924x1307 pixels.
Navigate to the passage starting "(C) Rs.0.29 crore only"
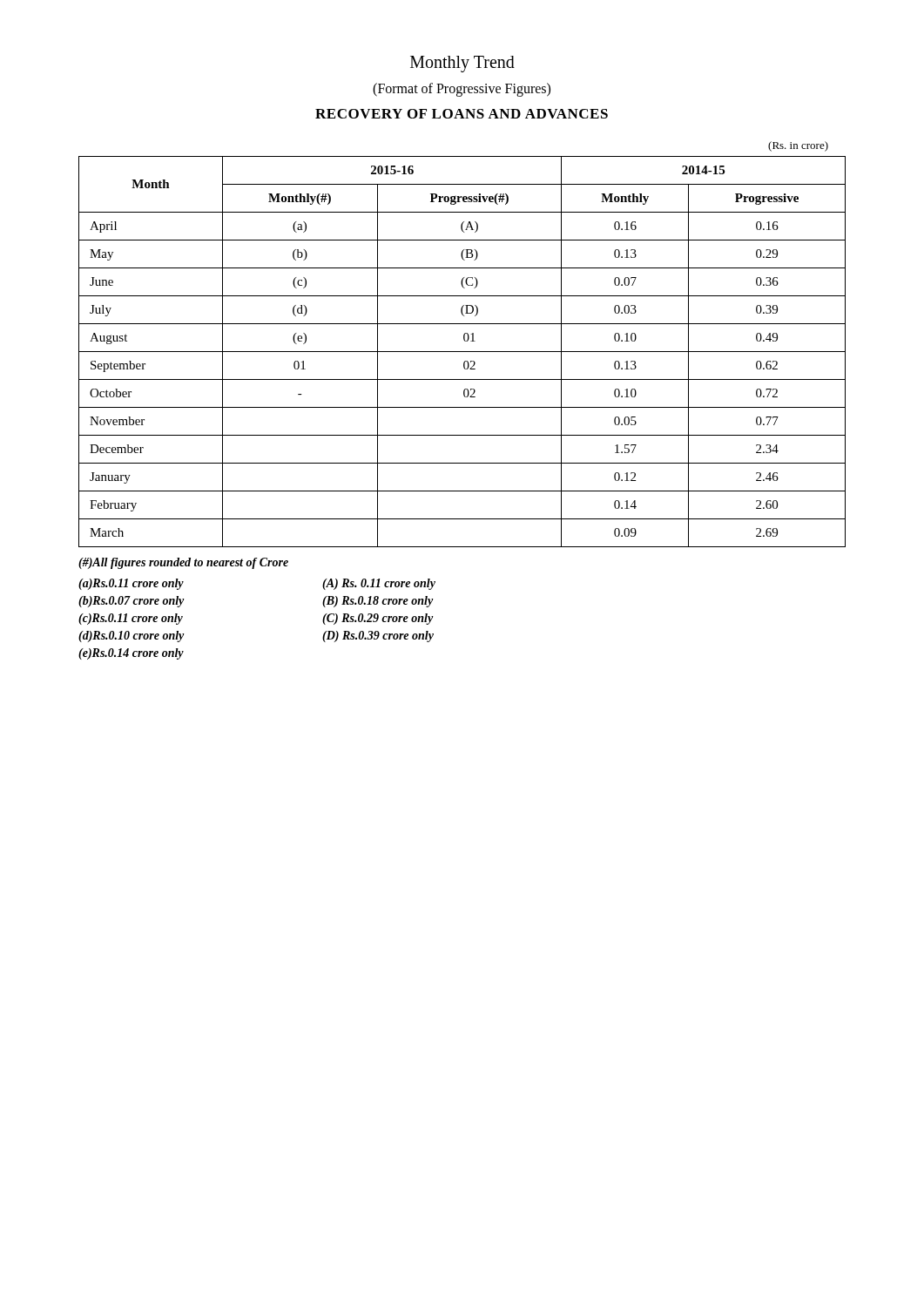point(378,618)
